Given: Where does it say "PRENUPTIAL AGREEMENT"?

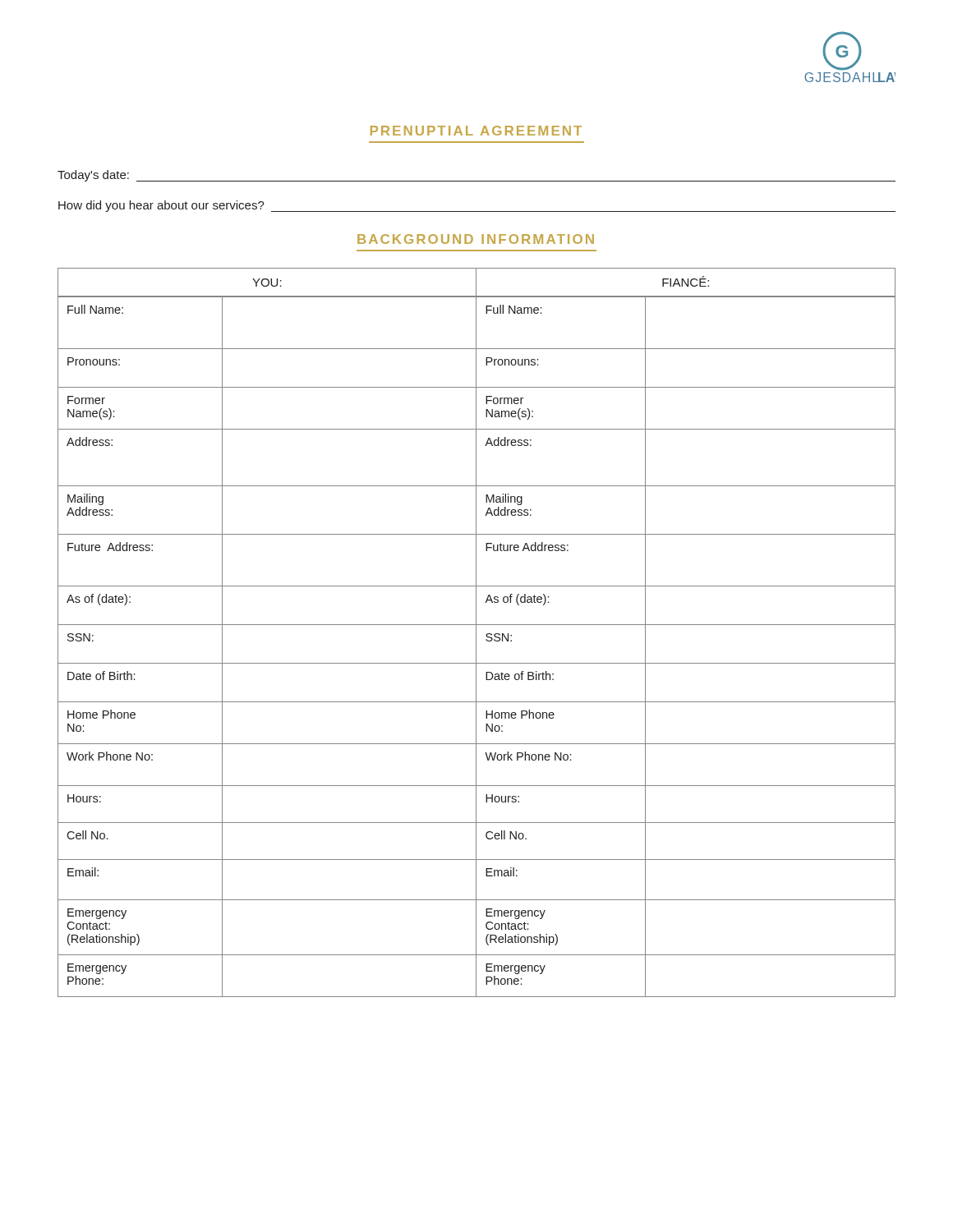Looking at the screenshot, I should coord(476,131).
